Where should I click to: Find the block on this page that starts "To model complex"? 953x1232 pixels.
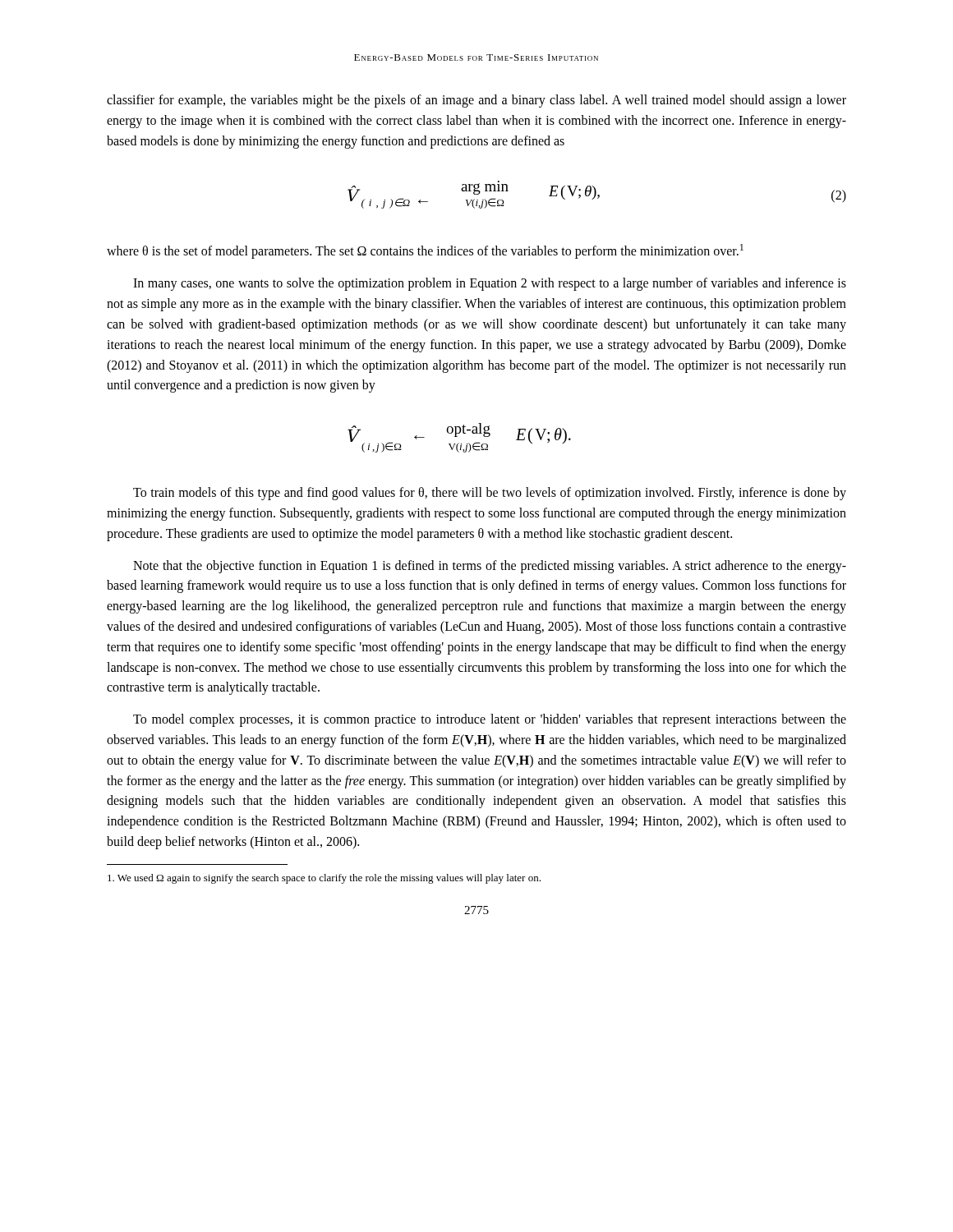click(x=476, y=780)
